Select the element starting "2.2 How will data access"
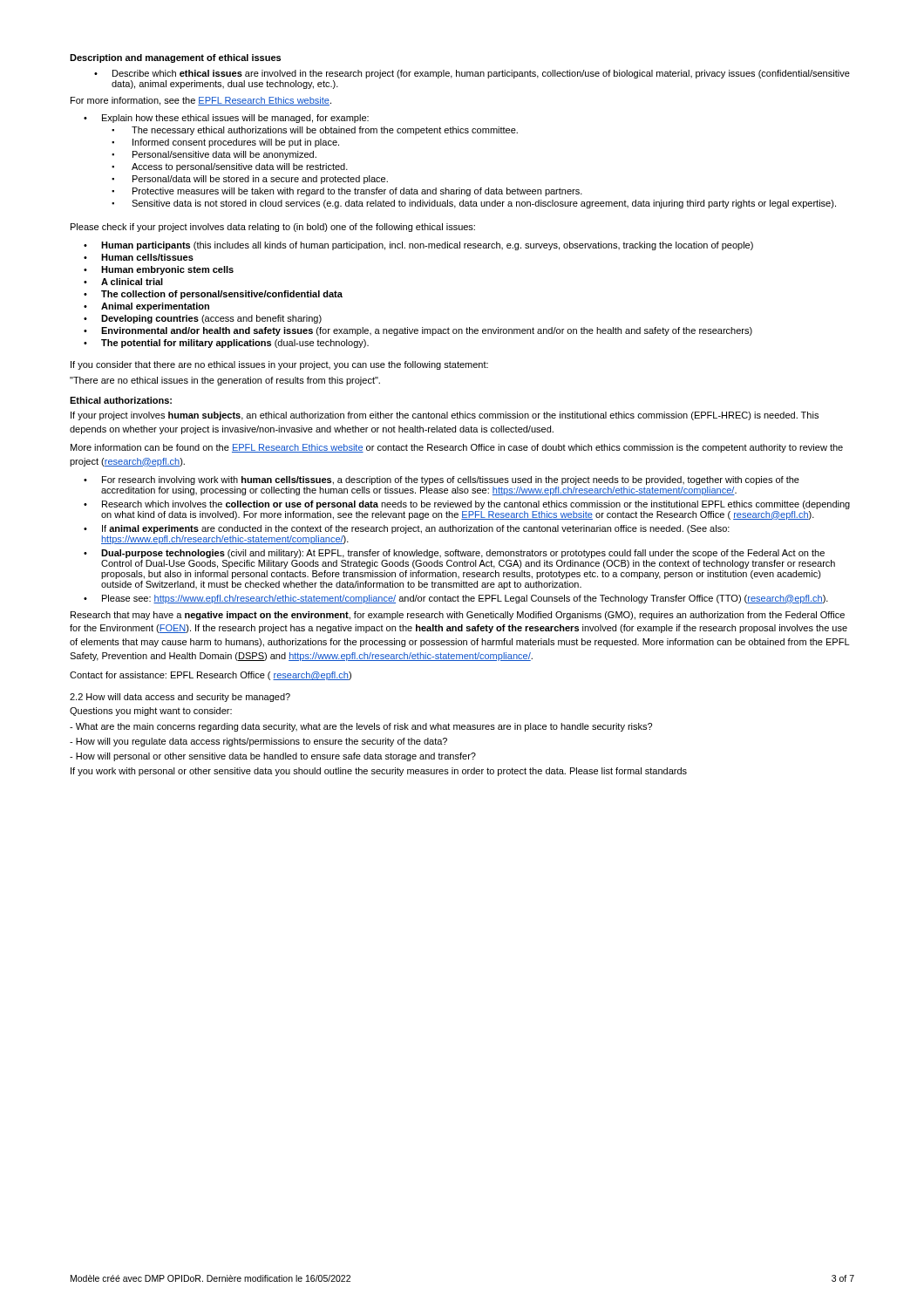 pos(180,697)
